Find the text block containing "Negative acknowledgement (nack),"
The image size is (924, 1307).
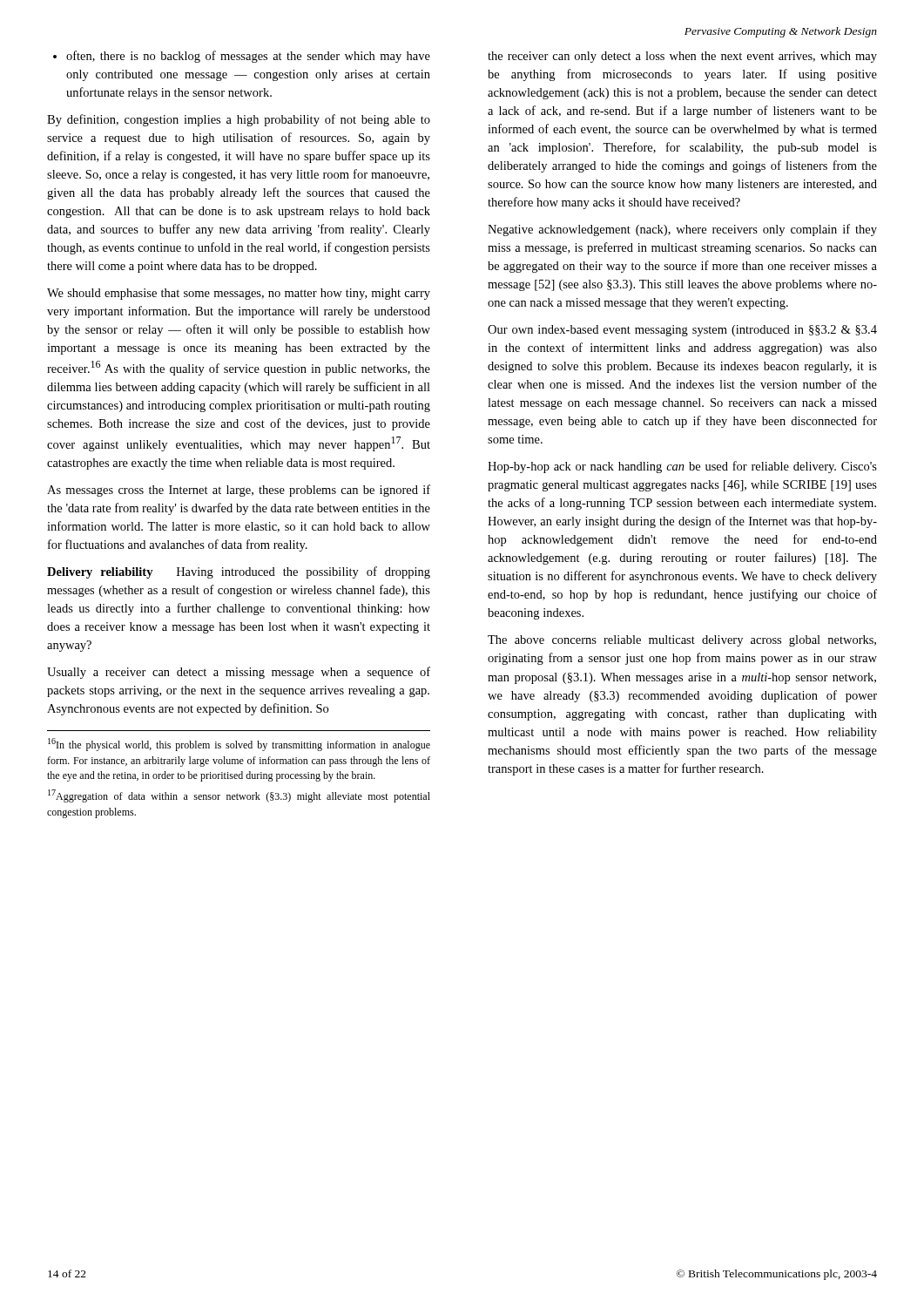[x=682, y=266]
